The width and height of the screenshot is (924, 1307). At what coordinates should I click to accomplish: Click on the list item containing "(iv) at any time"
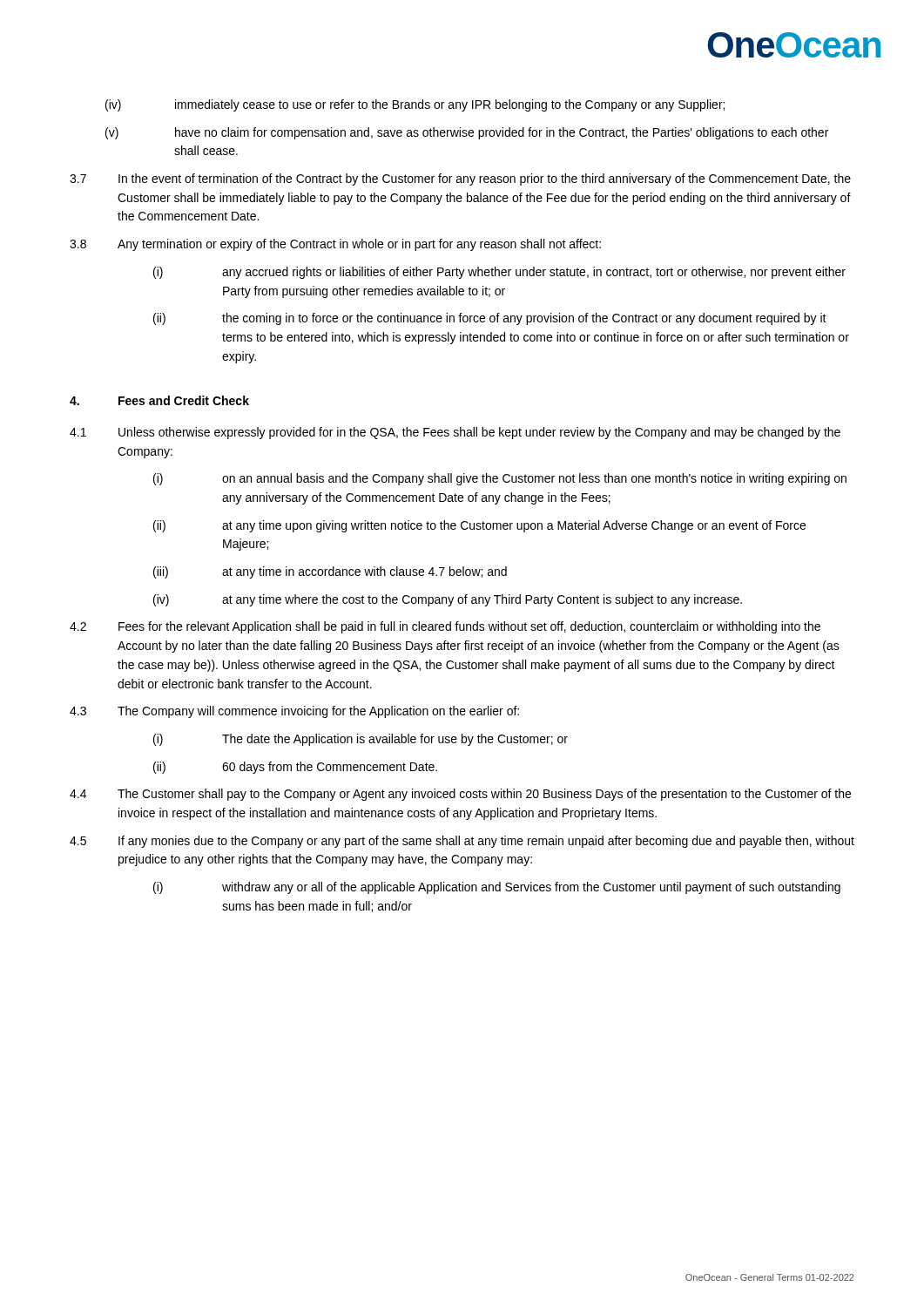[486, 600]
